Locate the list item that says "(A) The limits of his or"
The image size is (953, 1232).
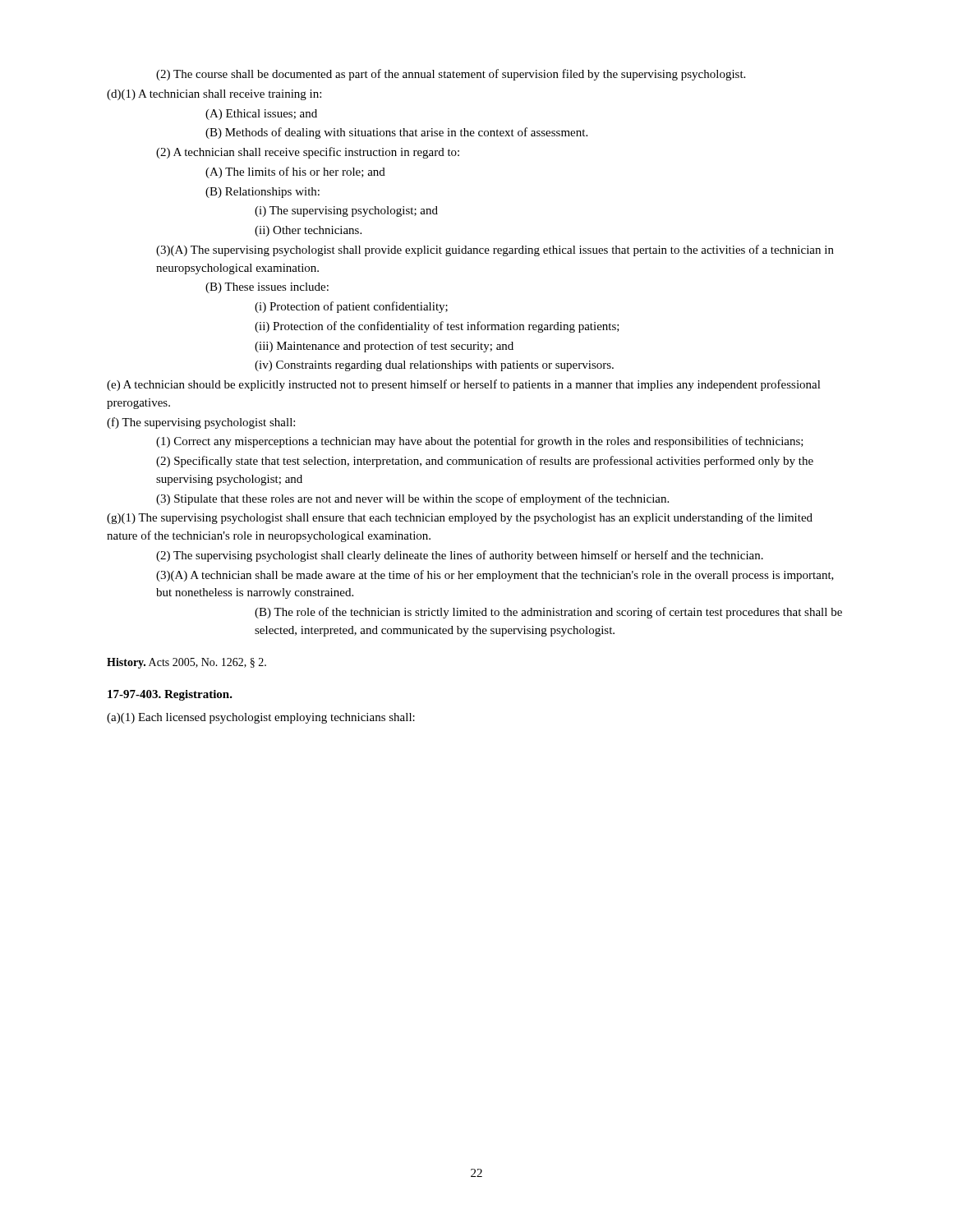click(295, 172)
